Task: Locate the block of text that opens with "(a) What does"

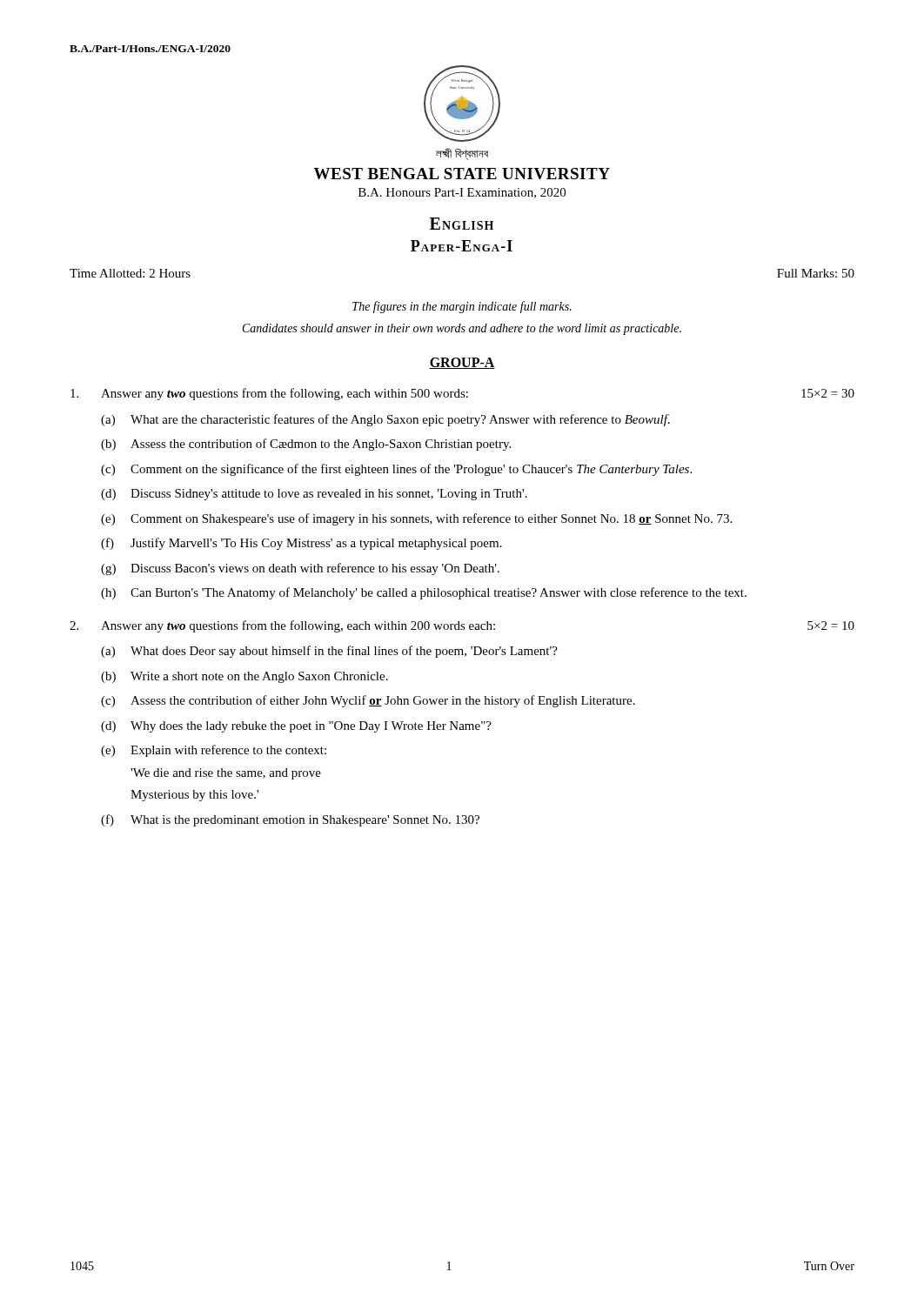Action: pos(478,651)
